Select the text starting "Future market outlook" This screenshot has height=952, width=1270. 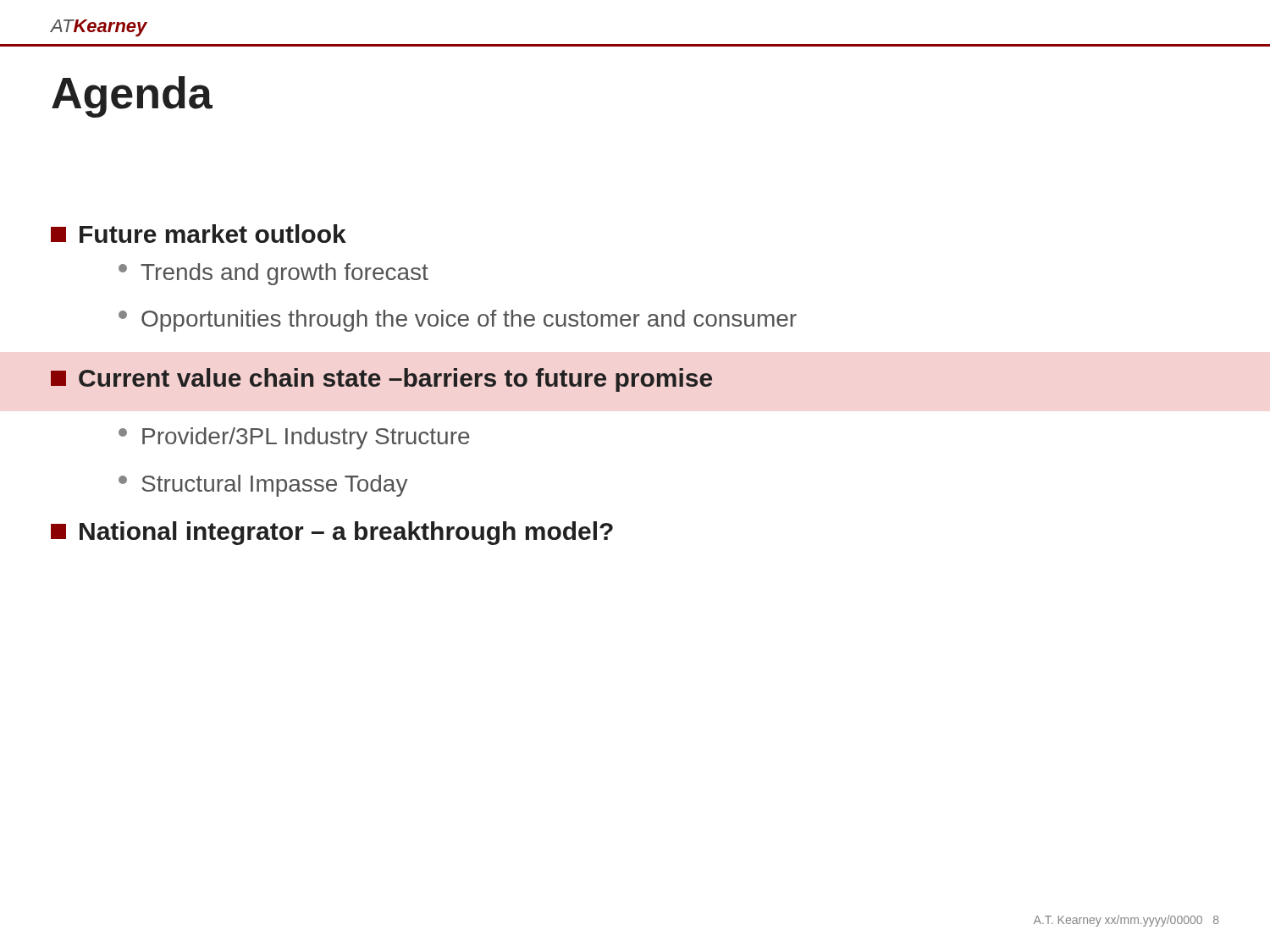click(x=198, y=234)
